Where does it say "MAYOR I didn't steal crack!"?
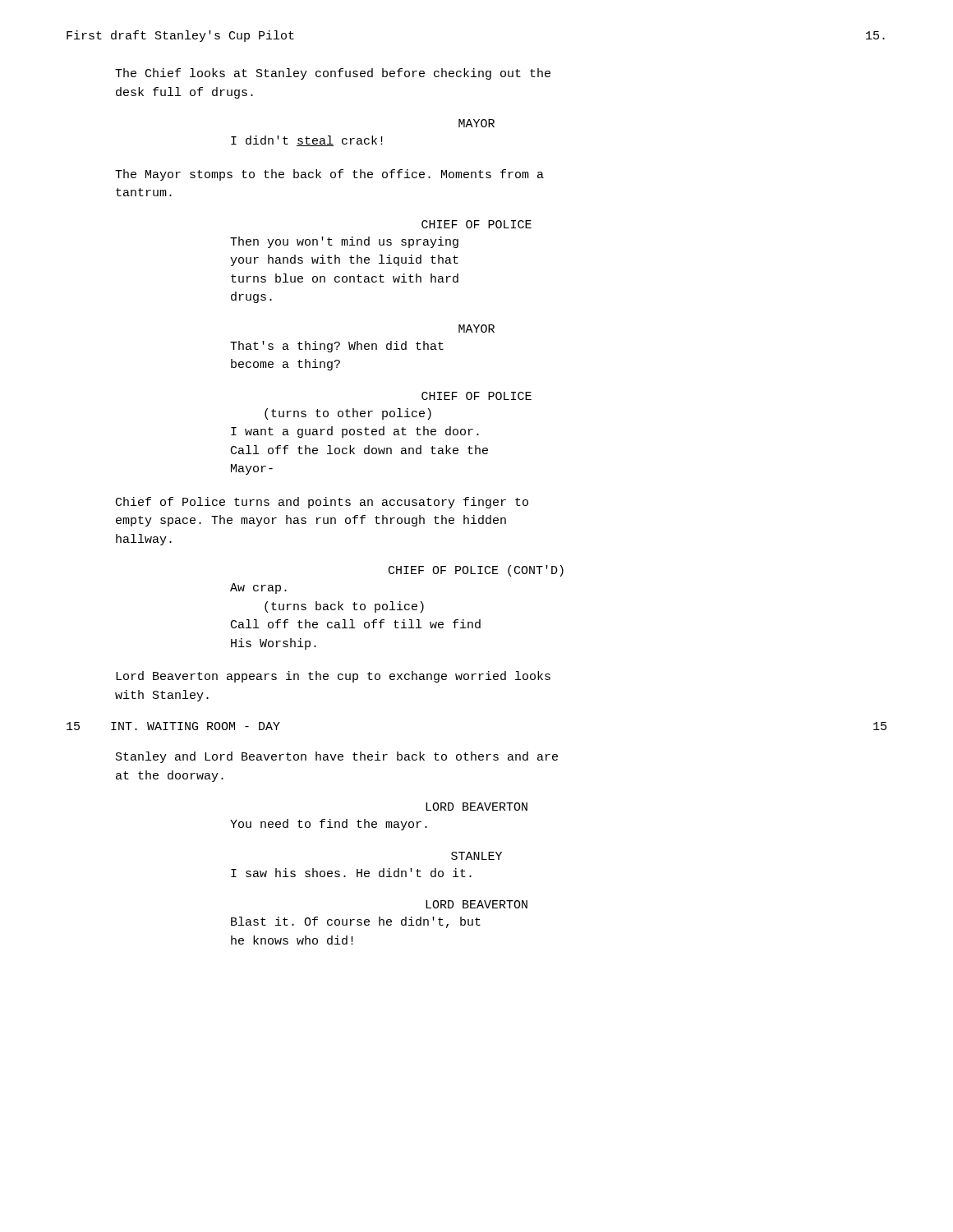The height and width of the screenshot is (1232, 953). tap(476, 134)
